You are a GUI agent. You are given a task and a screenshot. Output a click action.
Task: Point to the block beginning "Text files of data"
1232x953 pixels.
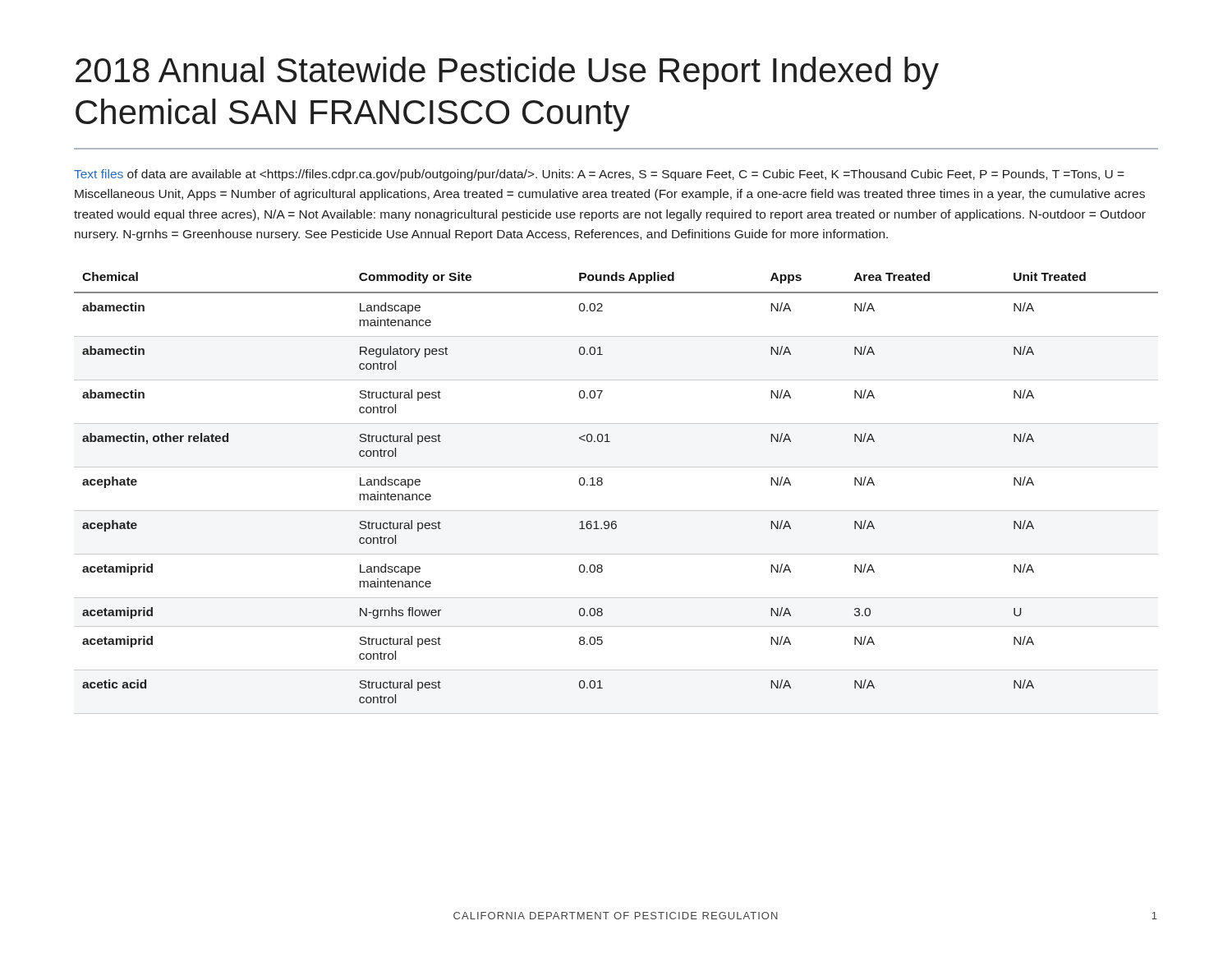610,204
